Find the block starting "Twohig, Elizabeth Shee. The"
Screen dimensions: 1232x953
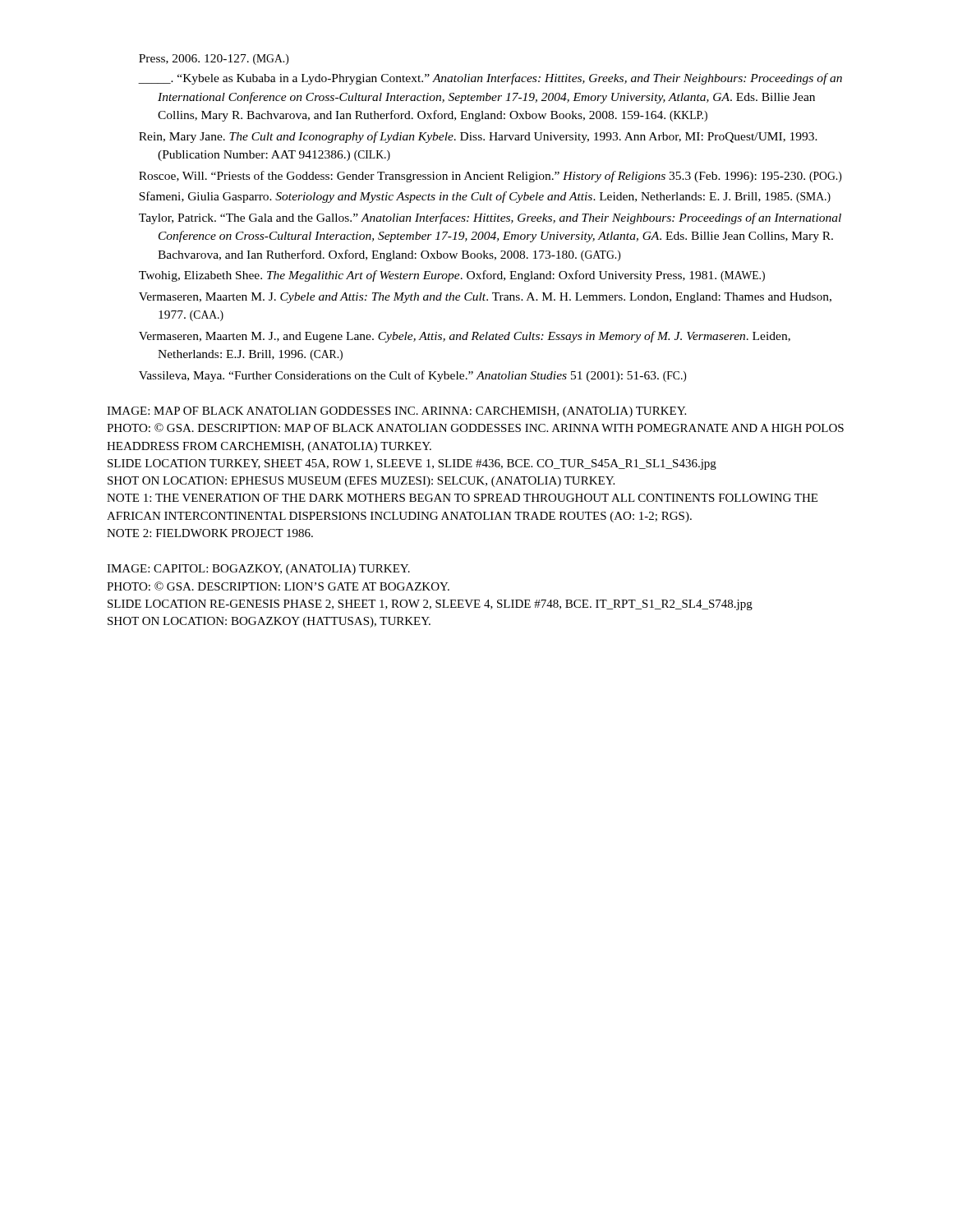452,275
